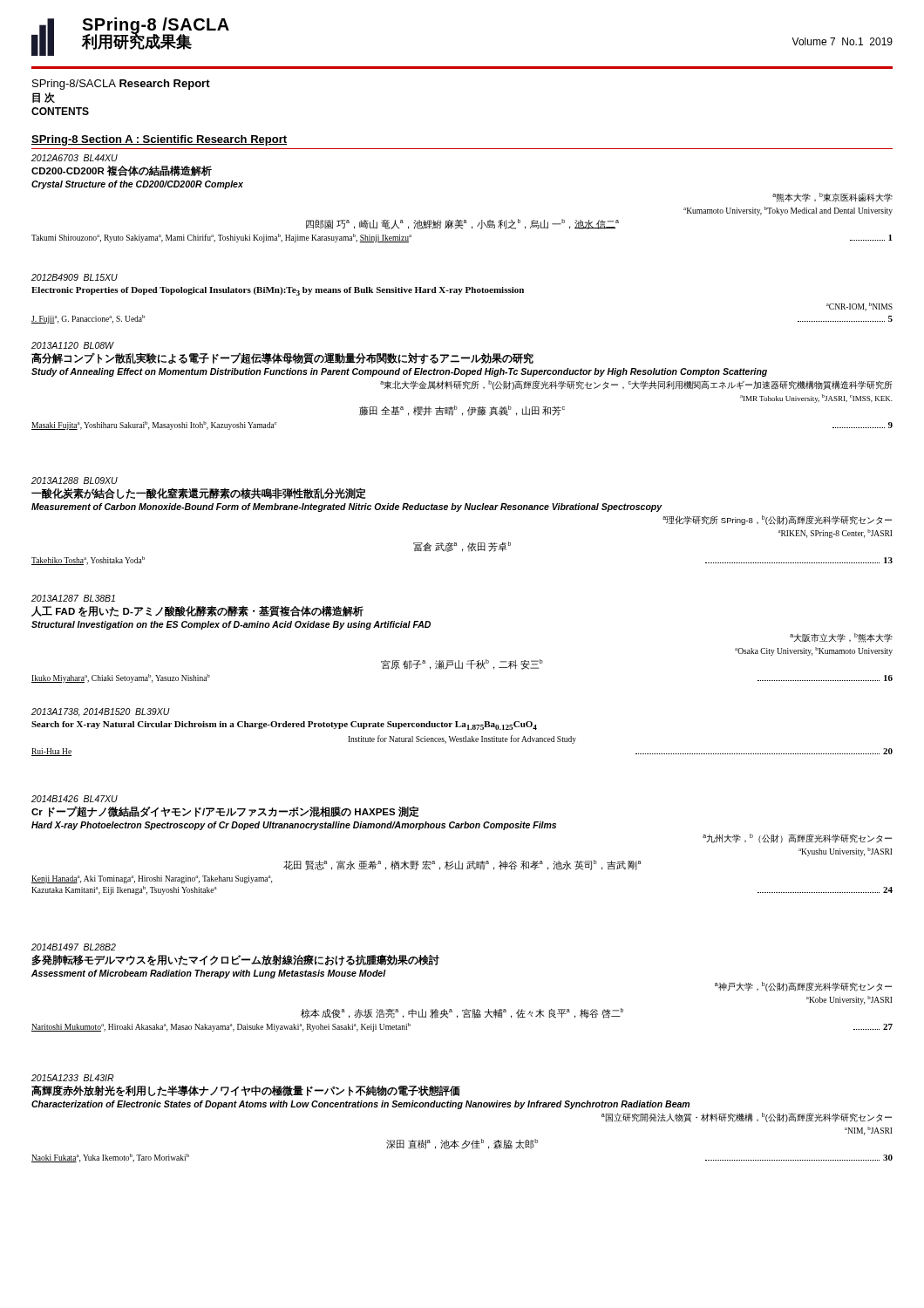
Task: Find the passage starting "2014B1497 BL28B2 多発肺転移モデルマウスを用いたマイクロビーム放射線治療における抗腫瘍効果の検討 Assessment of Microbeam Radiation Therapy"
Action: click(74, 947)
